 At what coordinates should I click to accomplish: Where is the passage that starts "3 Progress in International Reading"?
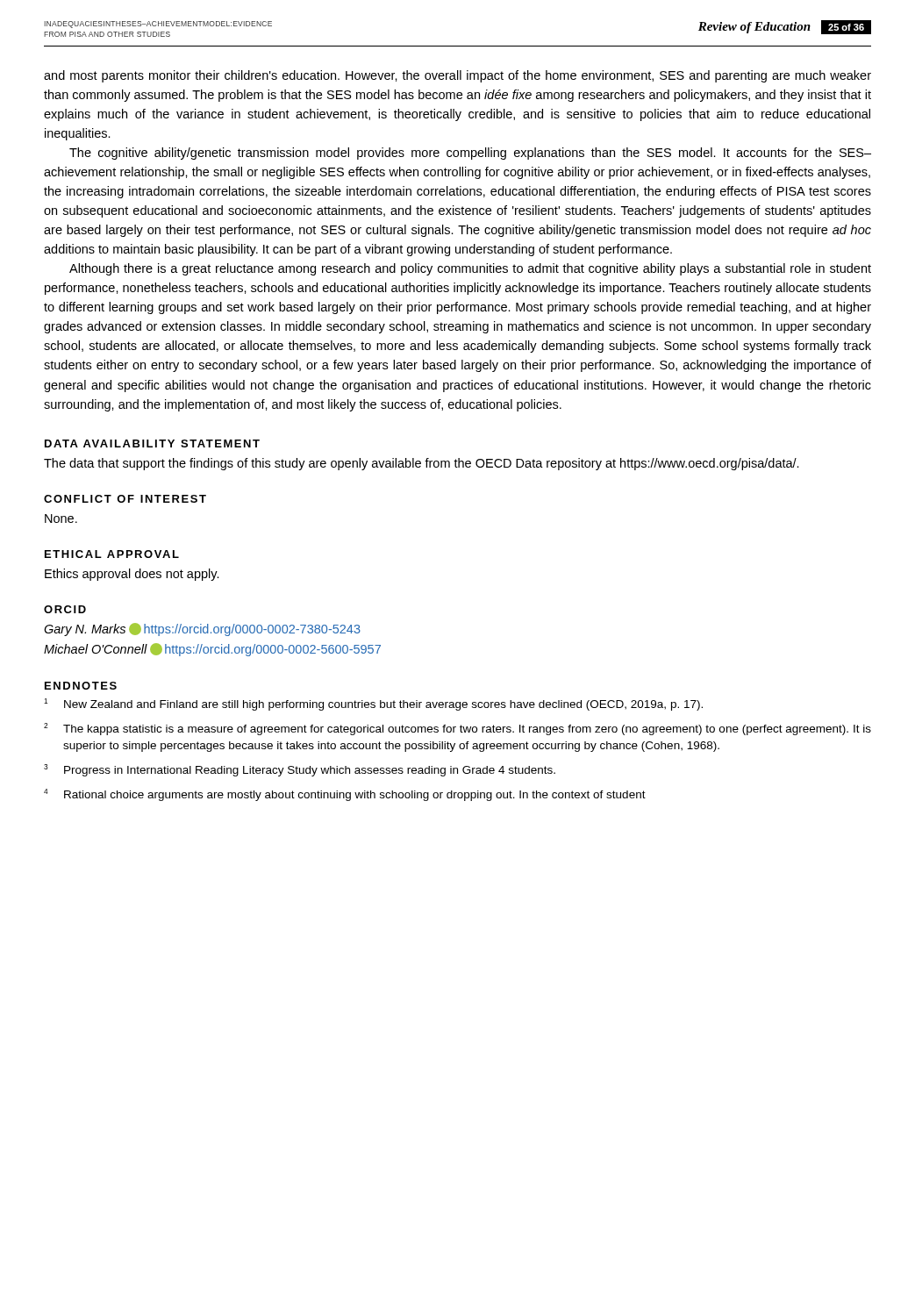click(x=458, y=770)
